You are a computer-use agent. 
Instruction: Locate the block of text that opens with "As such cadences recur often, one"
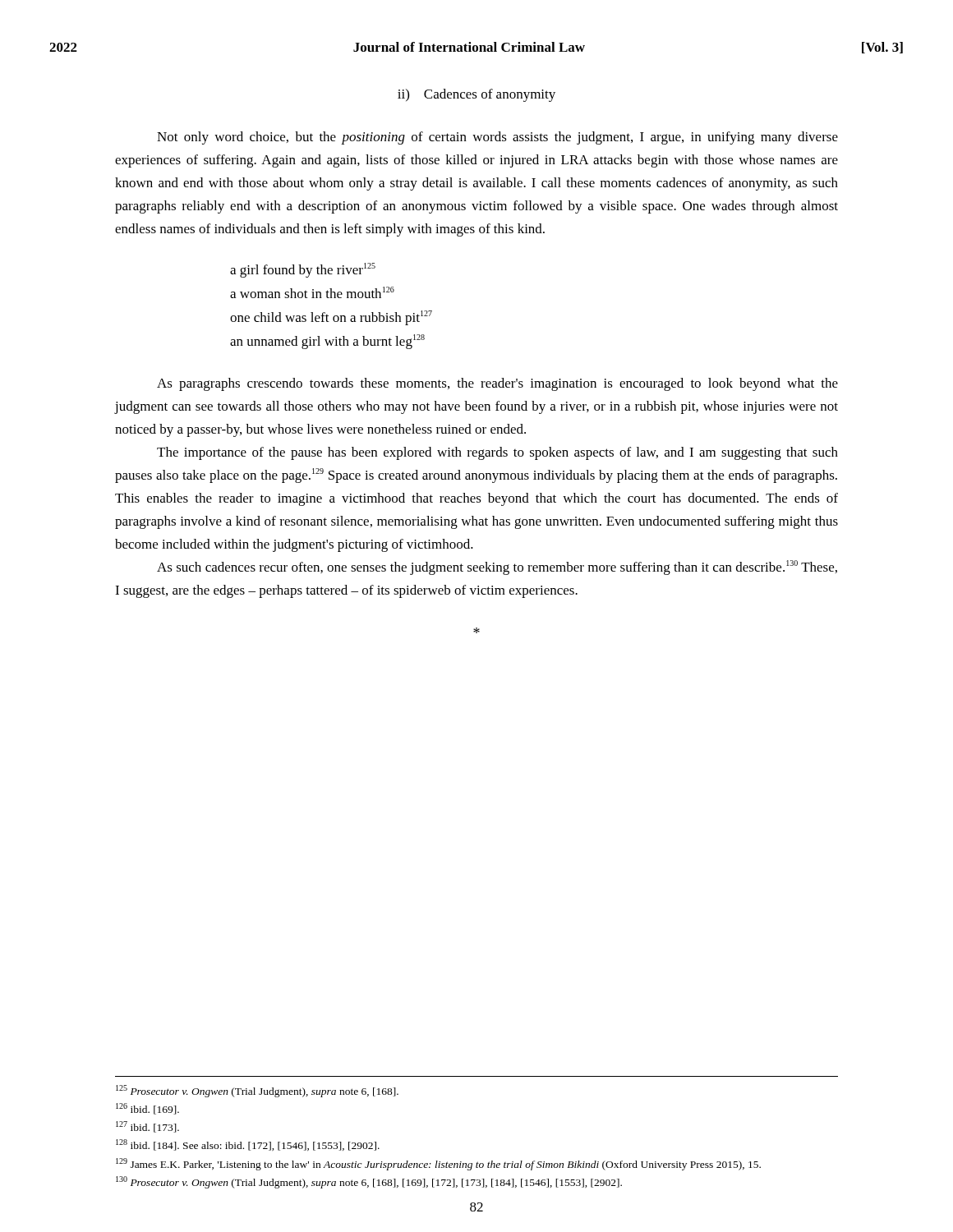click(476, 579)
